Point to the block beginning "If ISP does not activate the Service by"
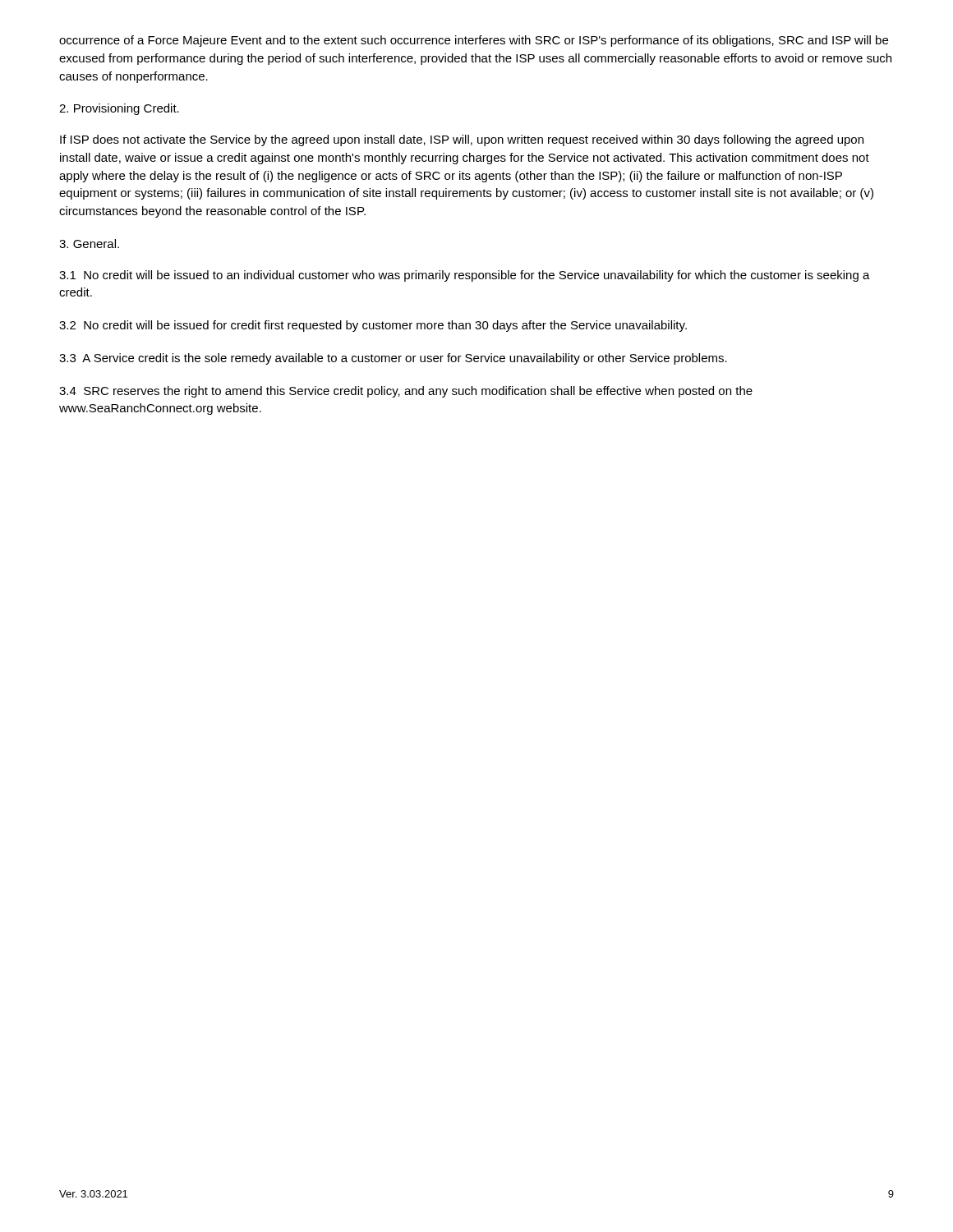953x1232 pixels. point(467,175)
